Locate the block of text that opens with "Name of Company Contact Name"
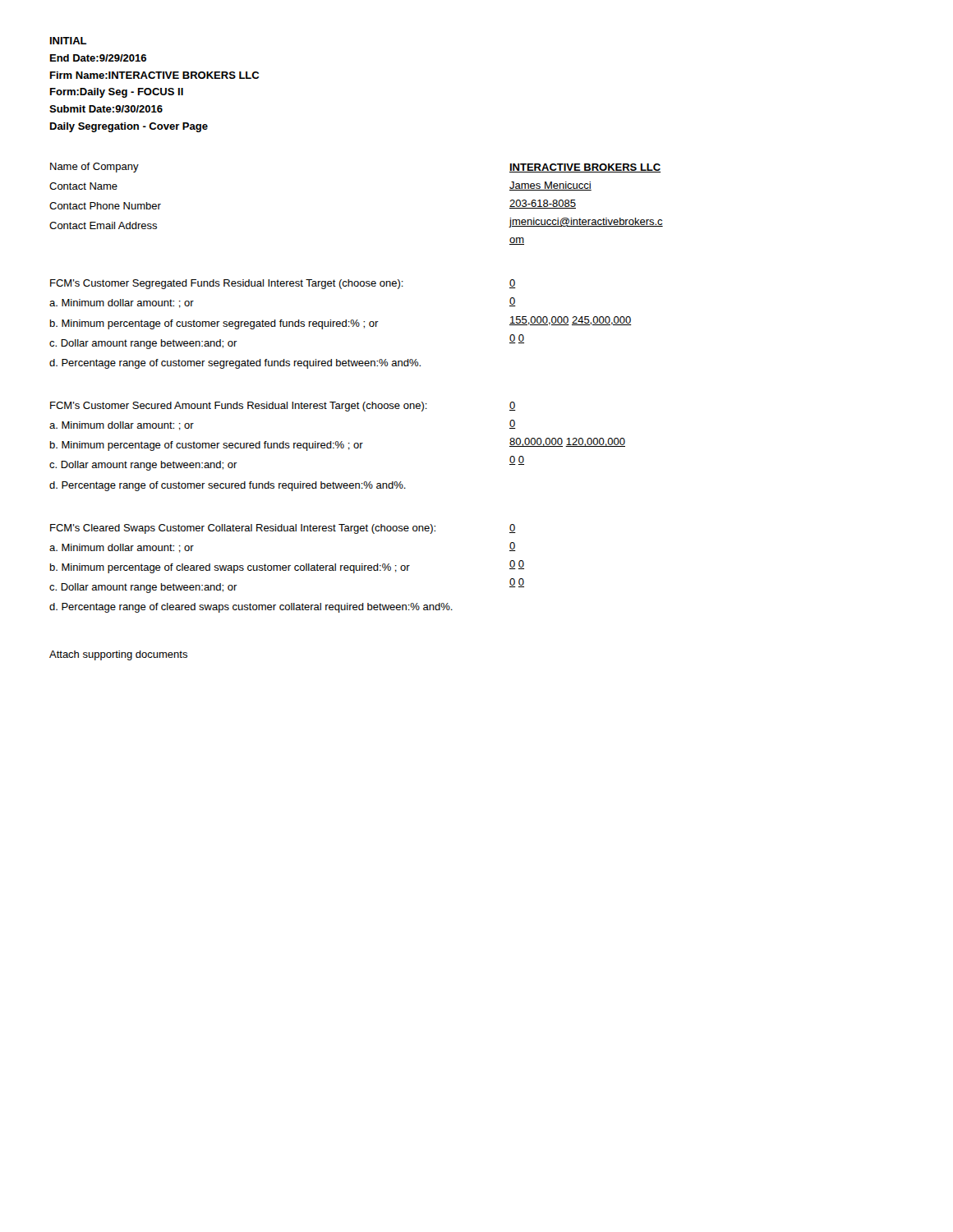The image size is (953, 1232). [x=94, y=168]
